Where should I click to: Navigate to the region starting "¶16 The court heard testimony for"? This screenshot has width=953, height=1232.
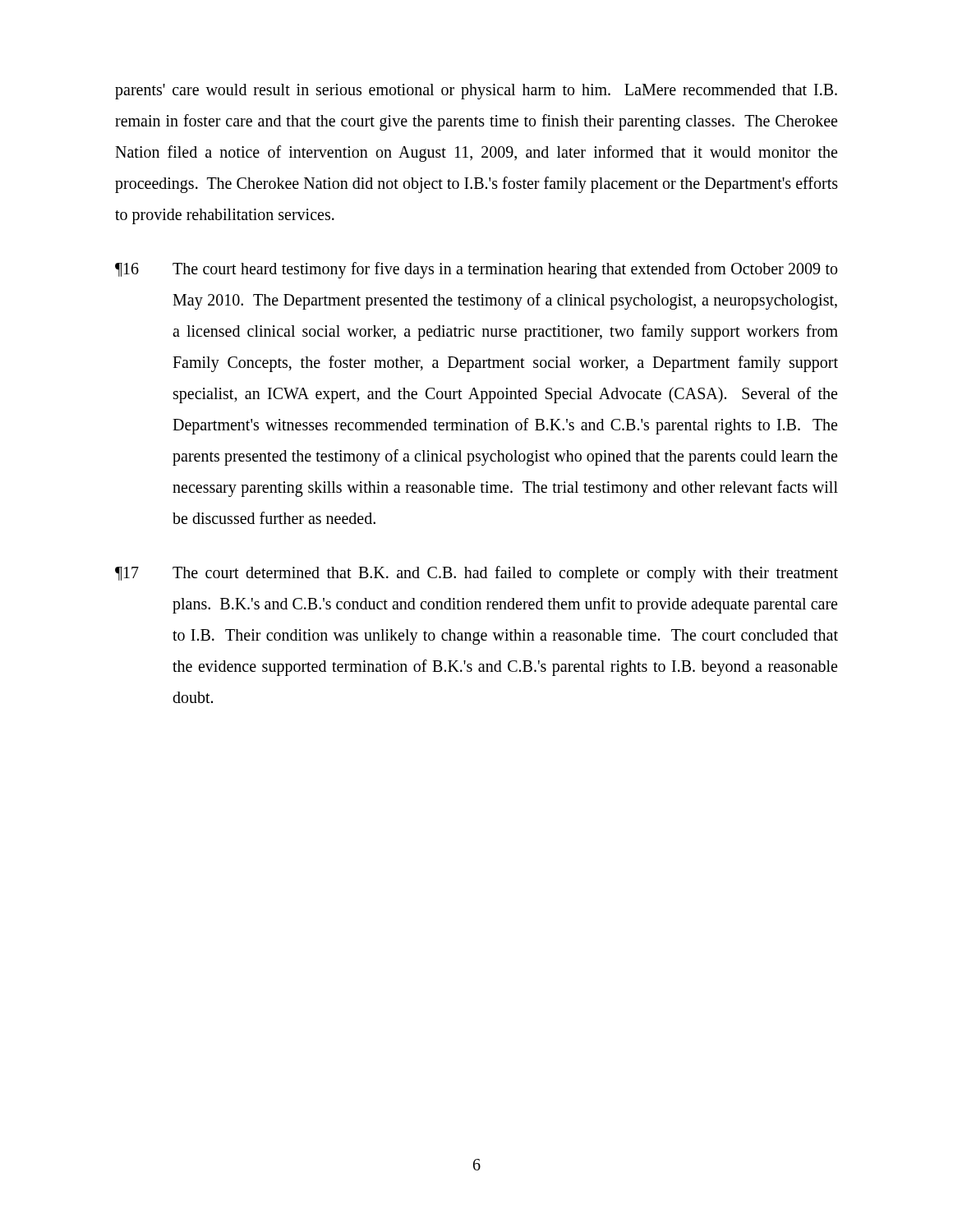(x=476, y=393)
